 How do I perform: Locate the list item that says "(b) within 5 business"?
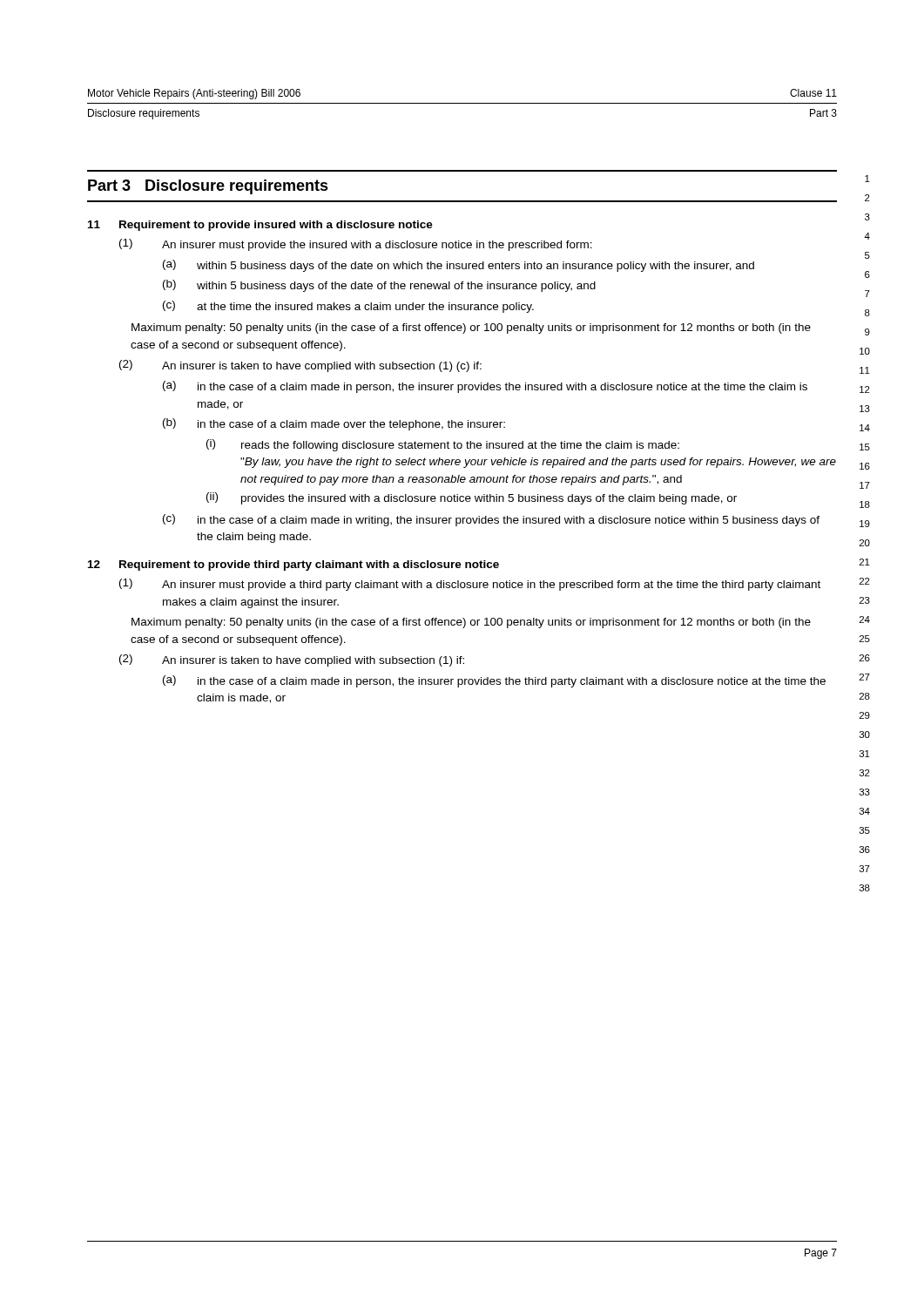462,286
